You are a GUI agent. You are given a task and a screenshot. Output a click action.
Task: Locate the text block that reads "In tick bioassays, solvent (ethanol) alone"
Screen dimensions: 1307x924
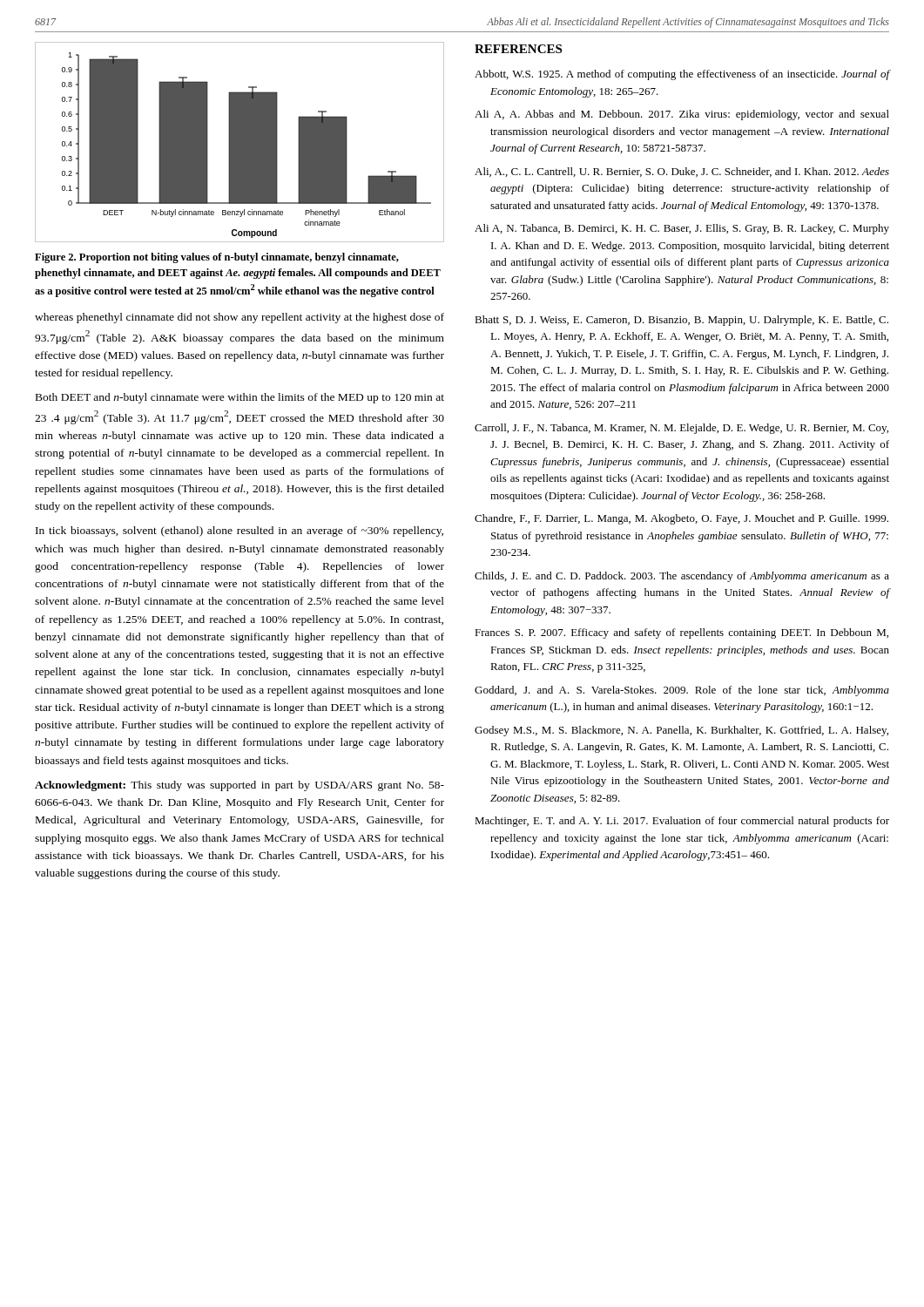click(x=240, y=645)
